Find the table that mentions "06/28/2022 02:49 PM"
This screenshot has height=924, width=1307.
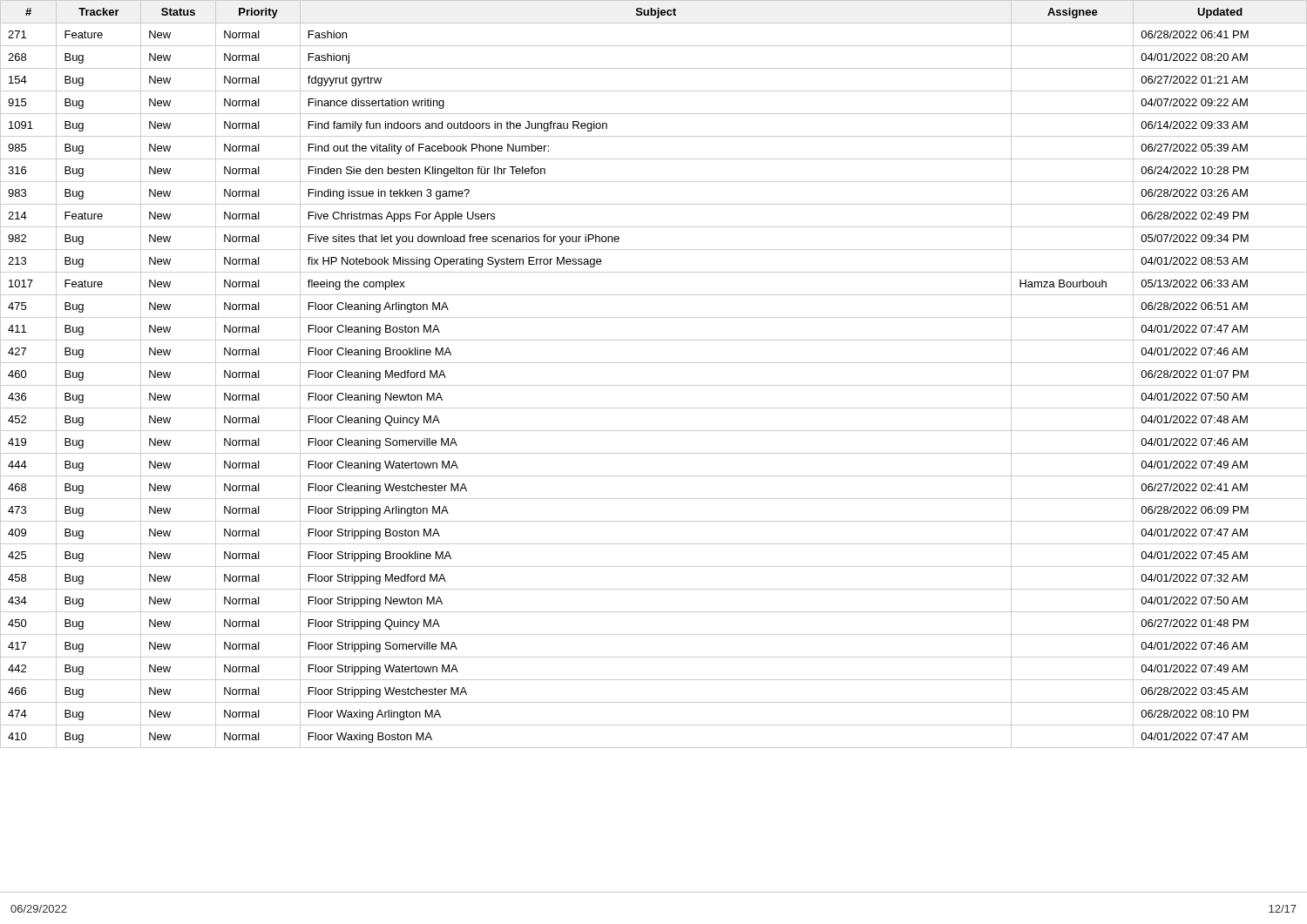(x=654, y=445)
